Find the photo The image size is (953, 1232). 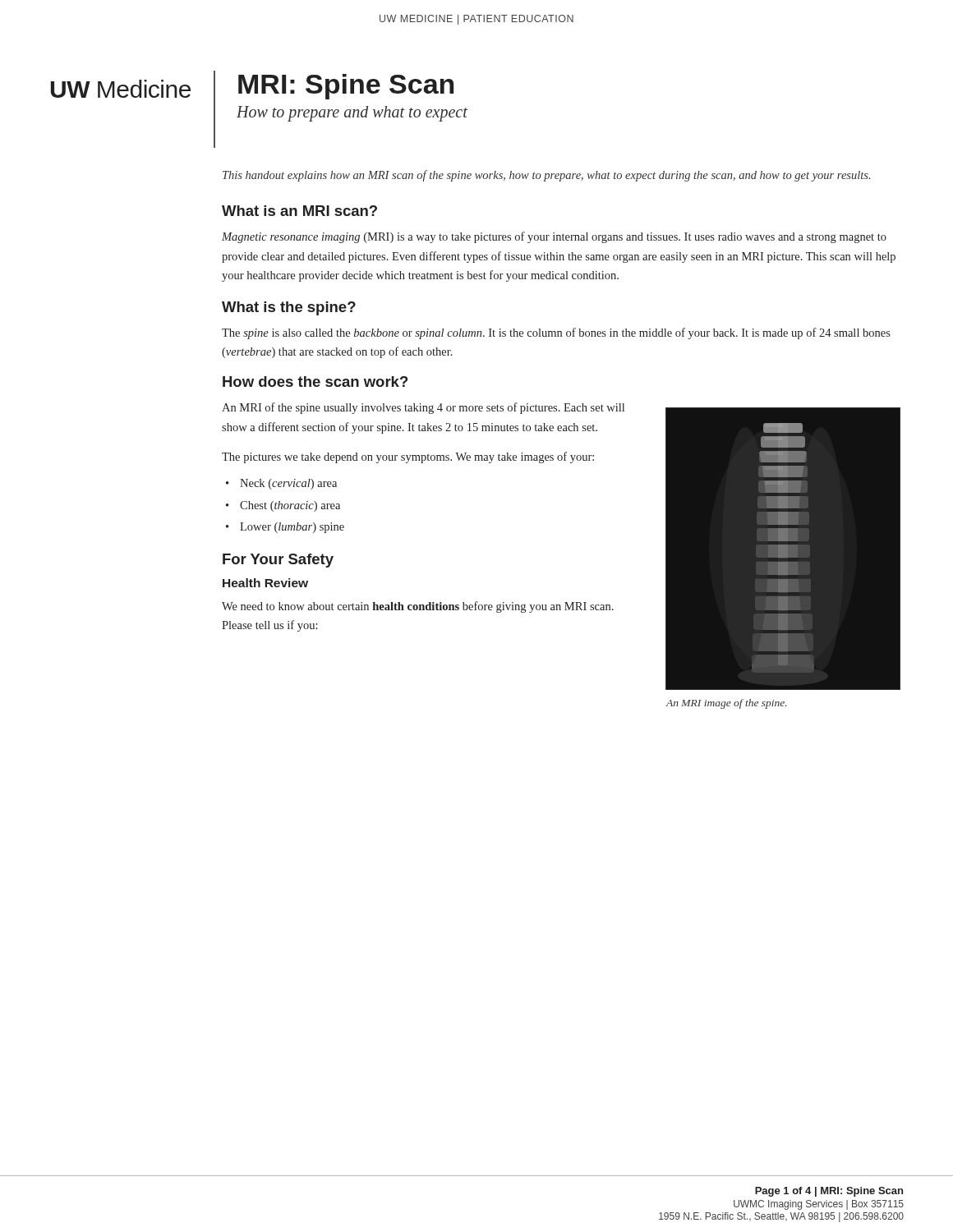click(x=783, y=549)
